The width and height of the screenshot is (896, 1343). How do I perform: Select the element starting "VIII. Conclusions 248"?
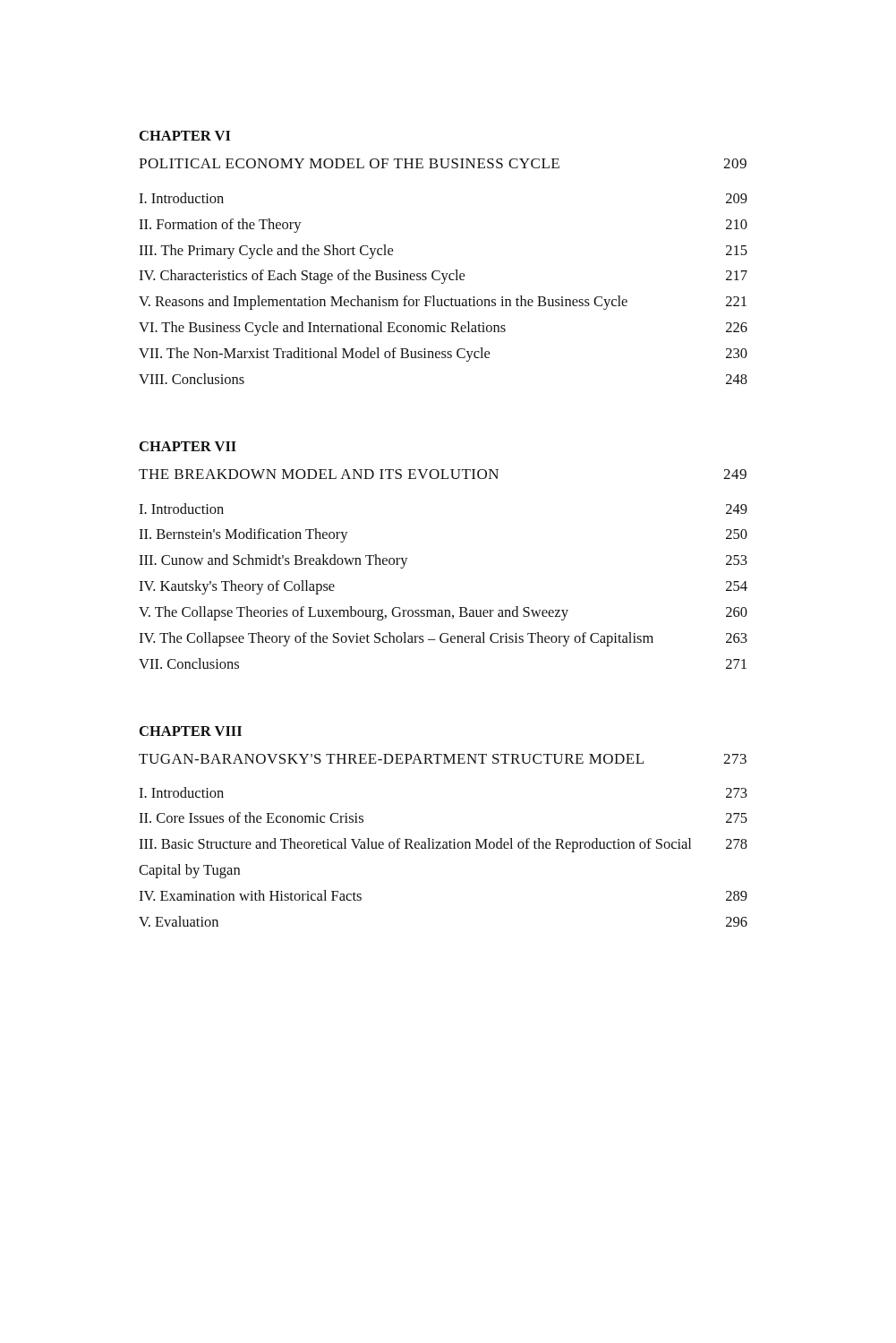click(189, 377)
